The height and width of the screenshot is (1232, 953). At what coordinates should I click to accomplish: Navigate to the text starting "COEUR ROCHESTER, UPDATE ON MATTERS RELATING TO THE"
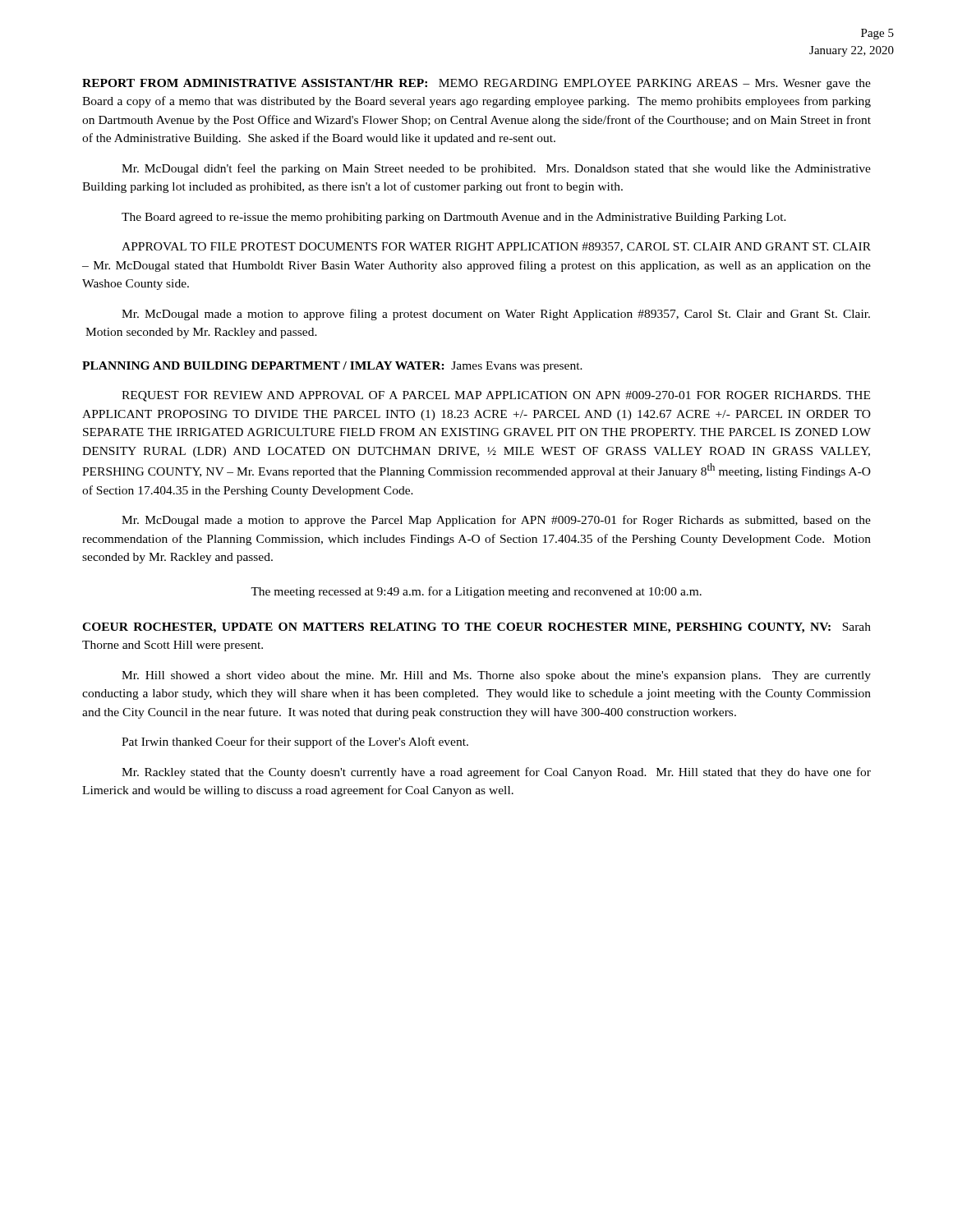476,636
